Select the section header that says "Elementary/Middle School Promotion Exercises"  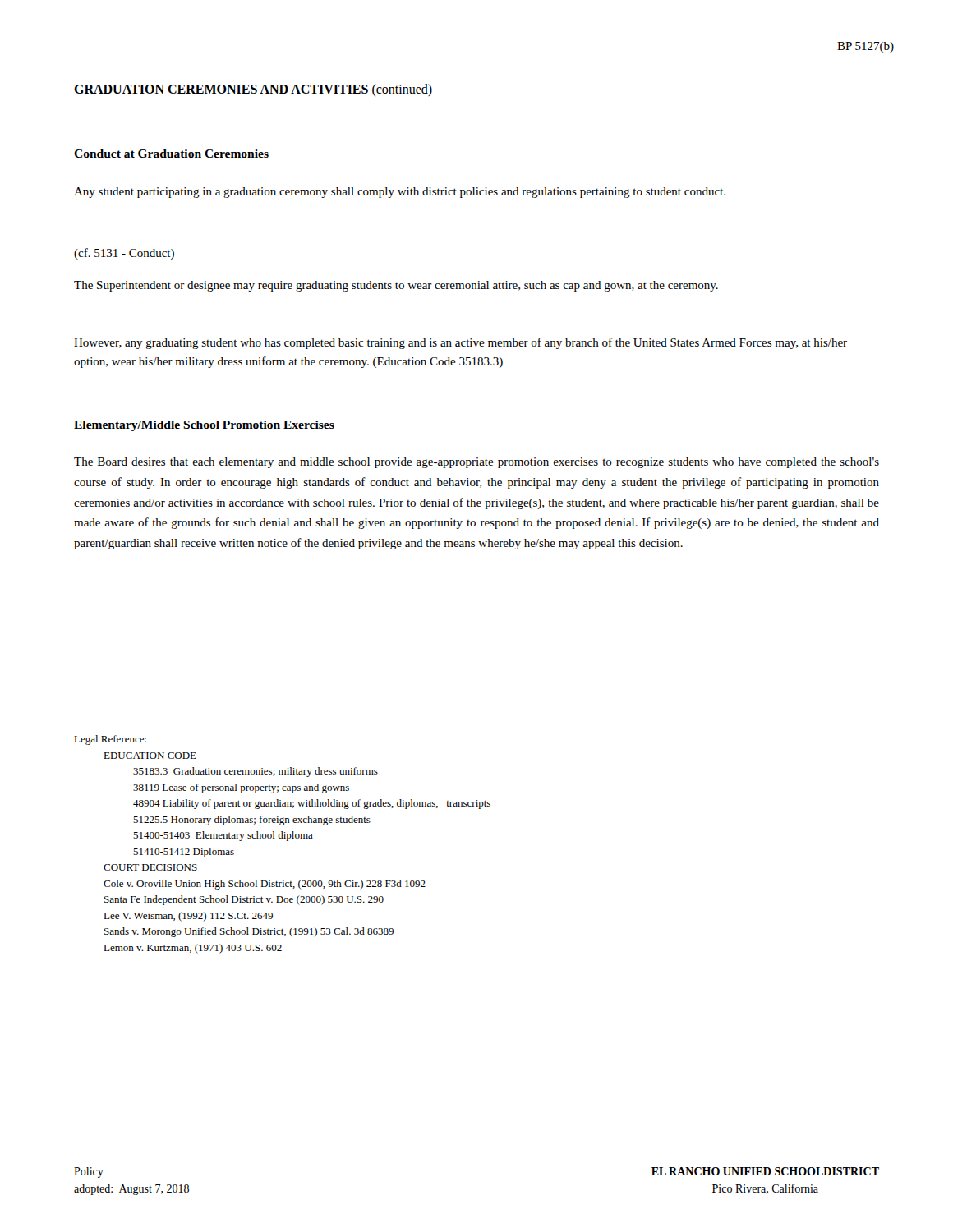tap(204, 424)
